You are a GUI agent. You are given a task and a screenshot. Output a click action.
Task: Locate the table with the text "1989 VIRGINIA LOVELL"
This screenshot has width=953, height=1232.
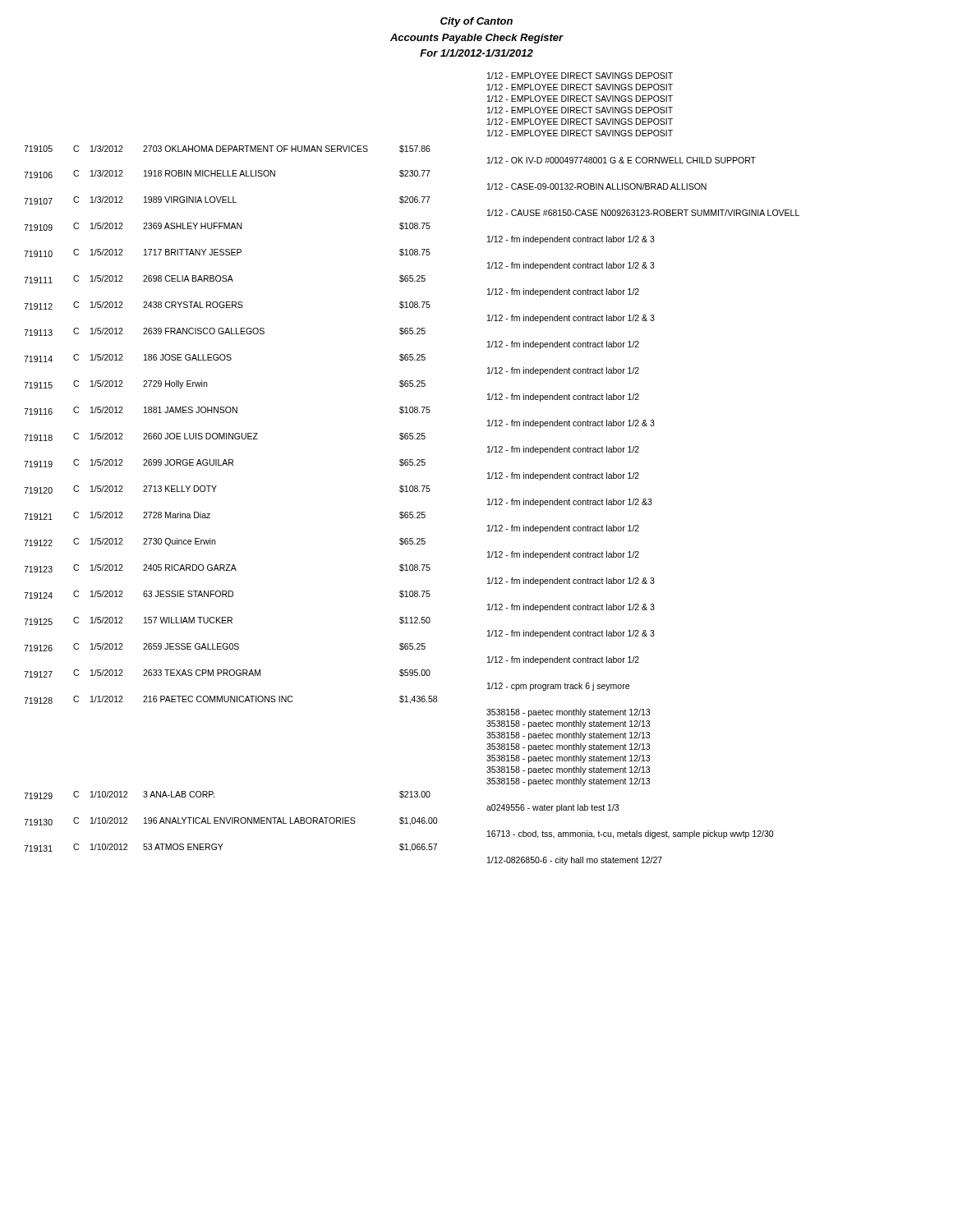point(476,467)
